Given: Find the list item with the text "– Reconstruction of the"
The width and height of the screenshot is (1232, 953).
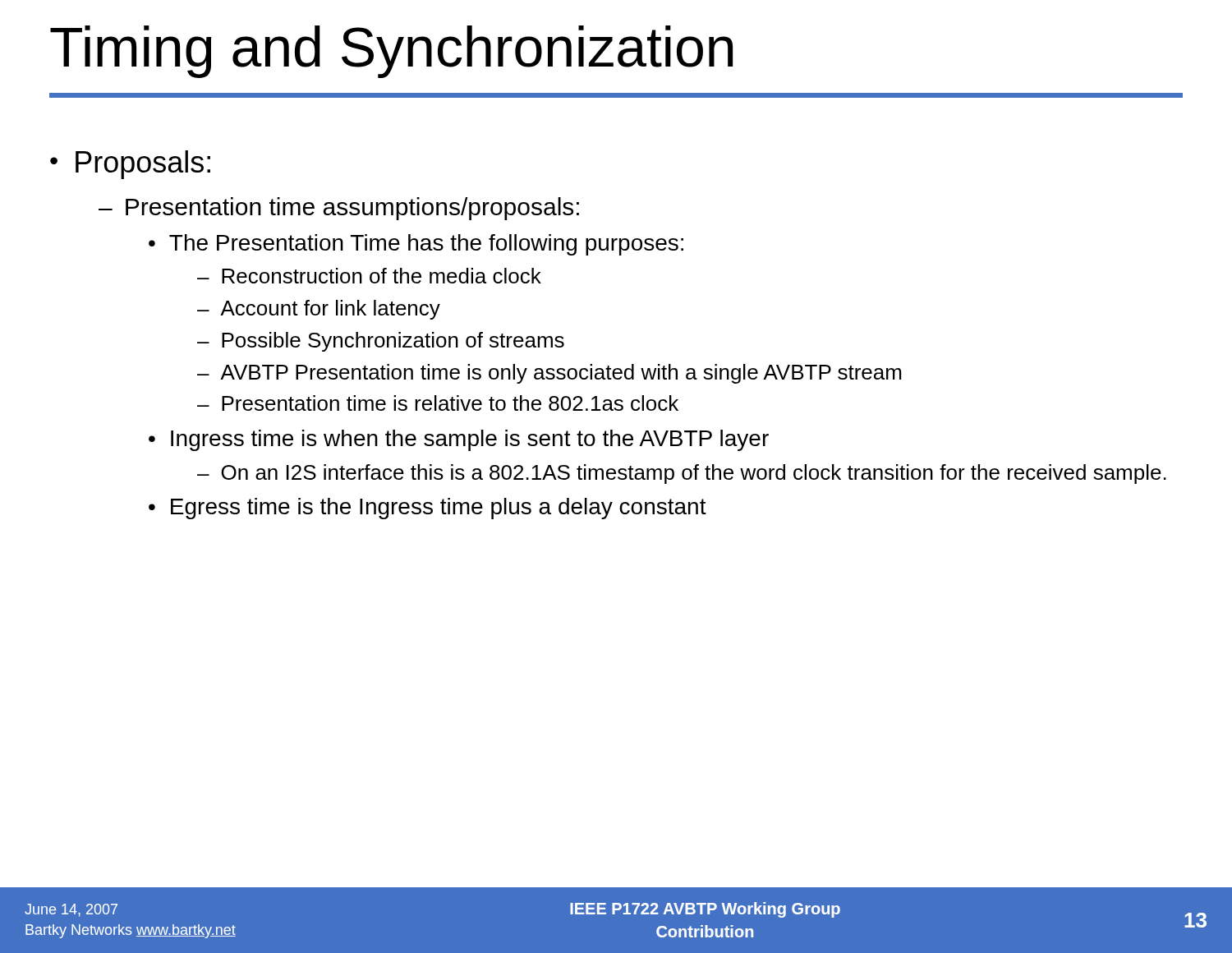Looking at the screenshot, I should (x=369, y=277).
